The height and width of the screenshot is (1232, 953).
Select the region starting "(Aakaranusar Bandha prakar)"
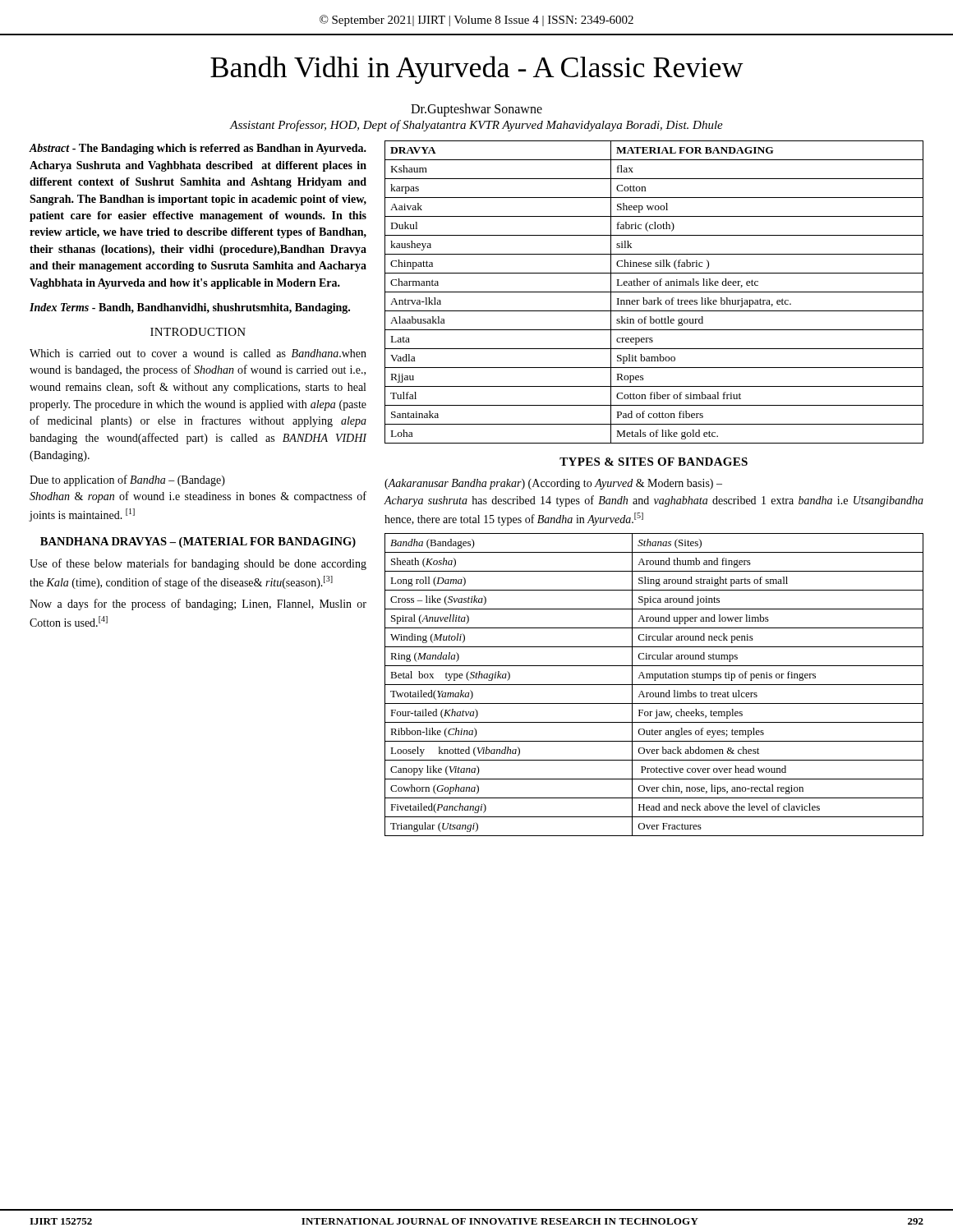tap(654, 501)
